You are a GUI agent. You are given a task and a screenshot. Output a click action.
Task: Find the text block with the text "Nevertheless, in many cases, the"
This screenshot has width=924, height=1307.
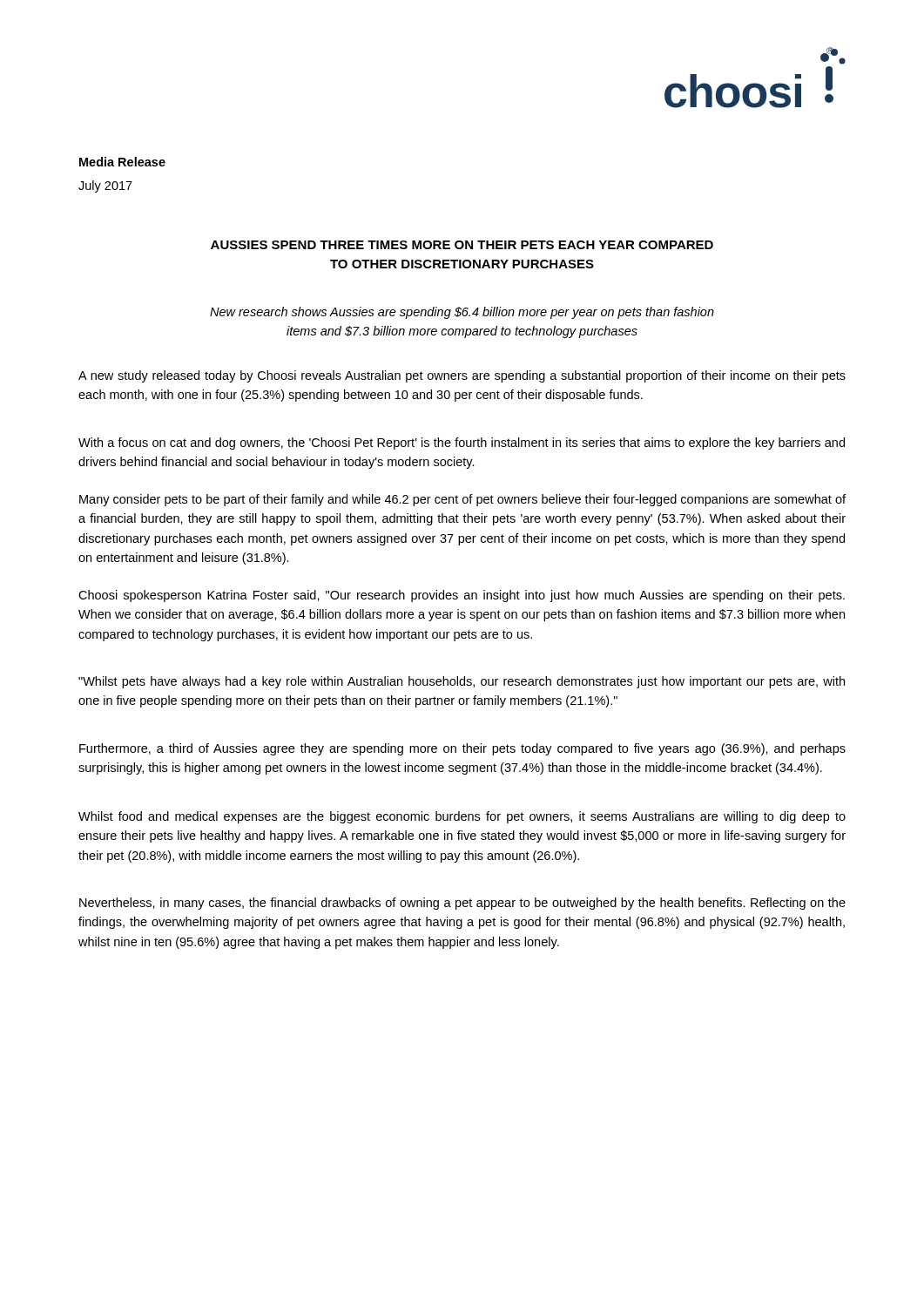coord(462,922)
